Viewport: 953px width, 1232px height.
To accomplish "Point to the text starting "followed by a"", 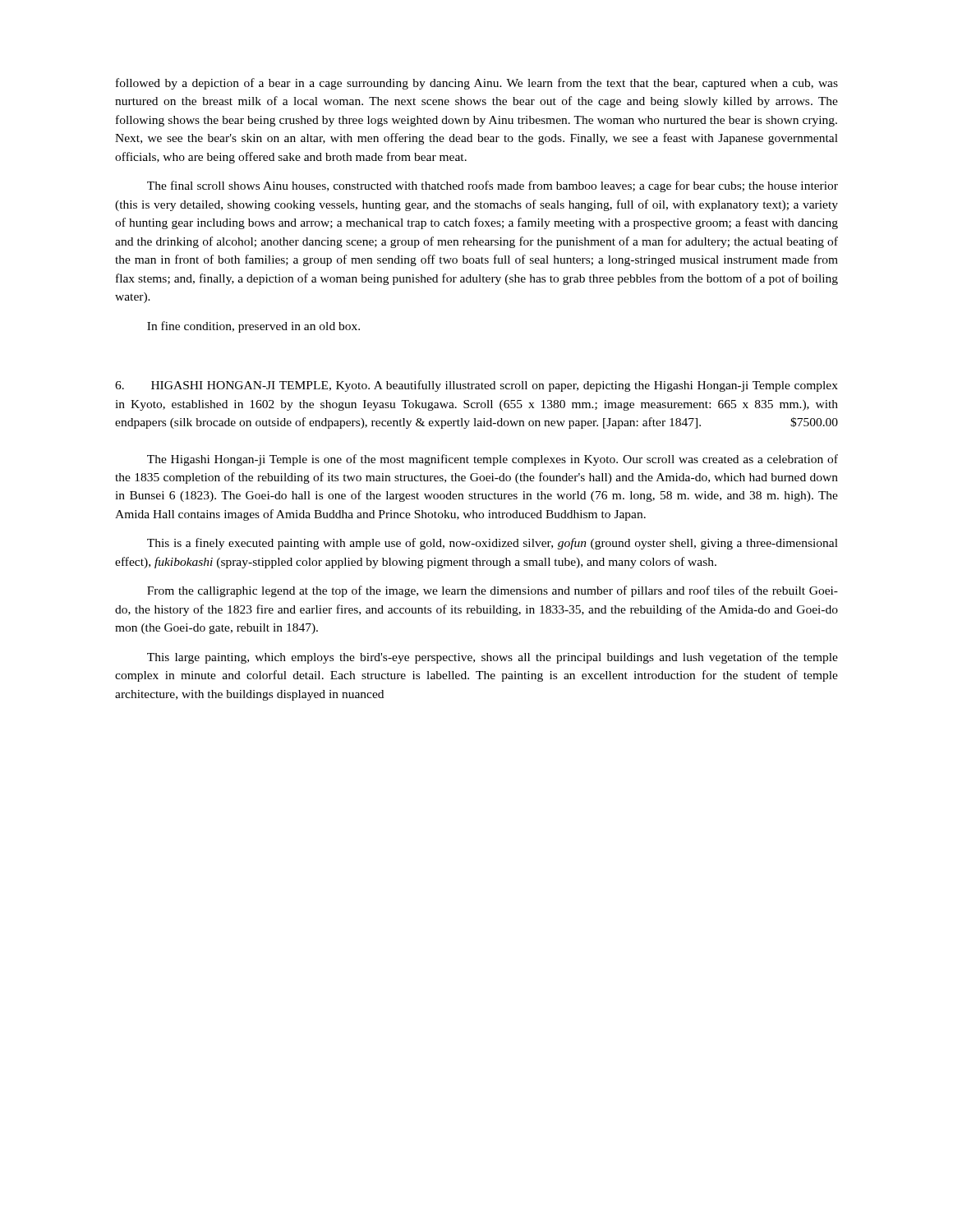I will pos(476,120).
